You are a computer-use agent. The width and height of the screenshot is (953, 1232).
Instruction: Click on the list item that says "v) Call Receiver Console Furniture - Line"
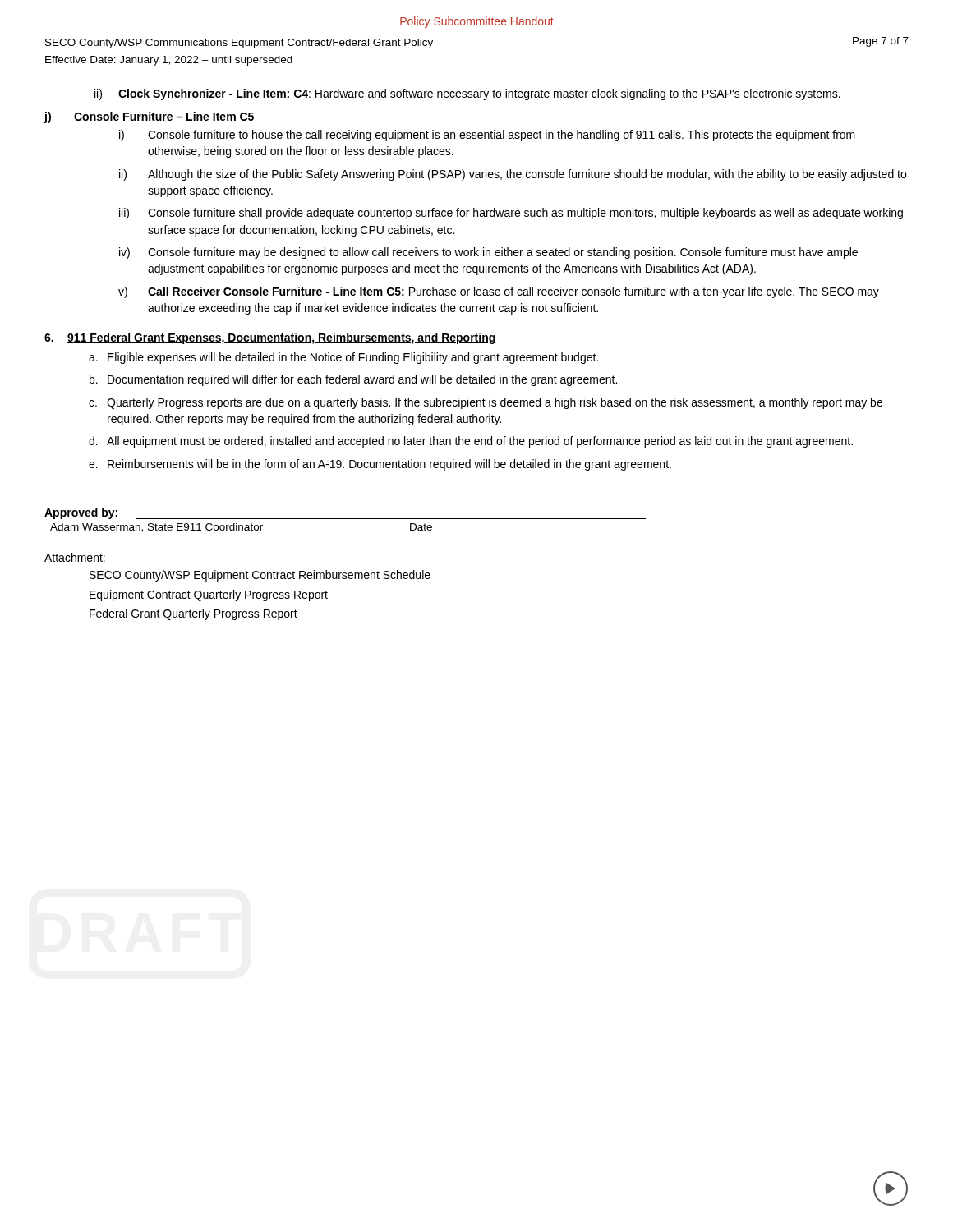point(513,300)
